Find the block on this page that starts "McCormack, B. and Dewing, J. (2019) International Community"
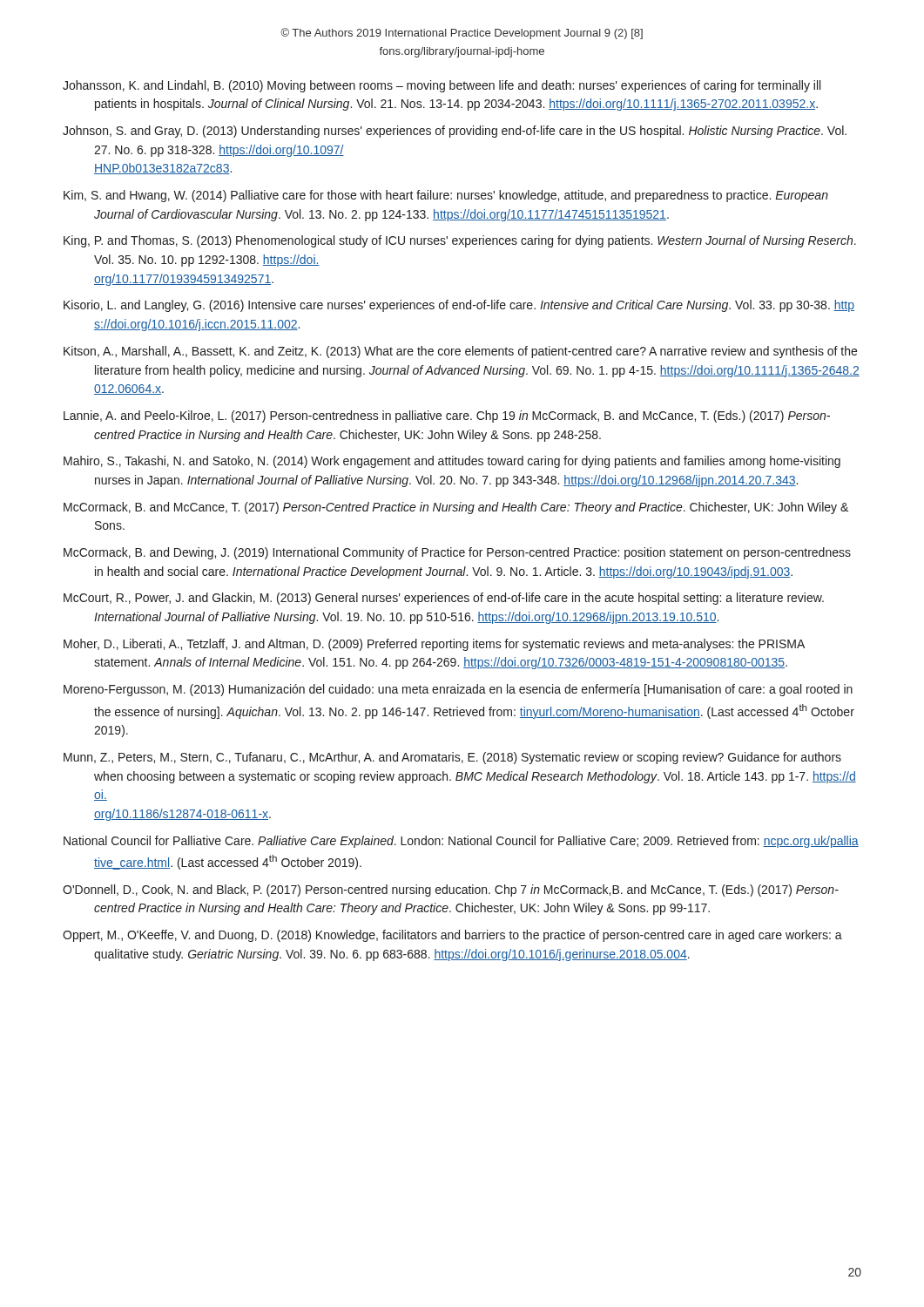The width and height of the screenshot is (924, 1307). click(457, 562)
